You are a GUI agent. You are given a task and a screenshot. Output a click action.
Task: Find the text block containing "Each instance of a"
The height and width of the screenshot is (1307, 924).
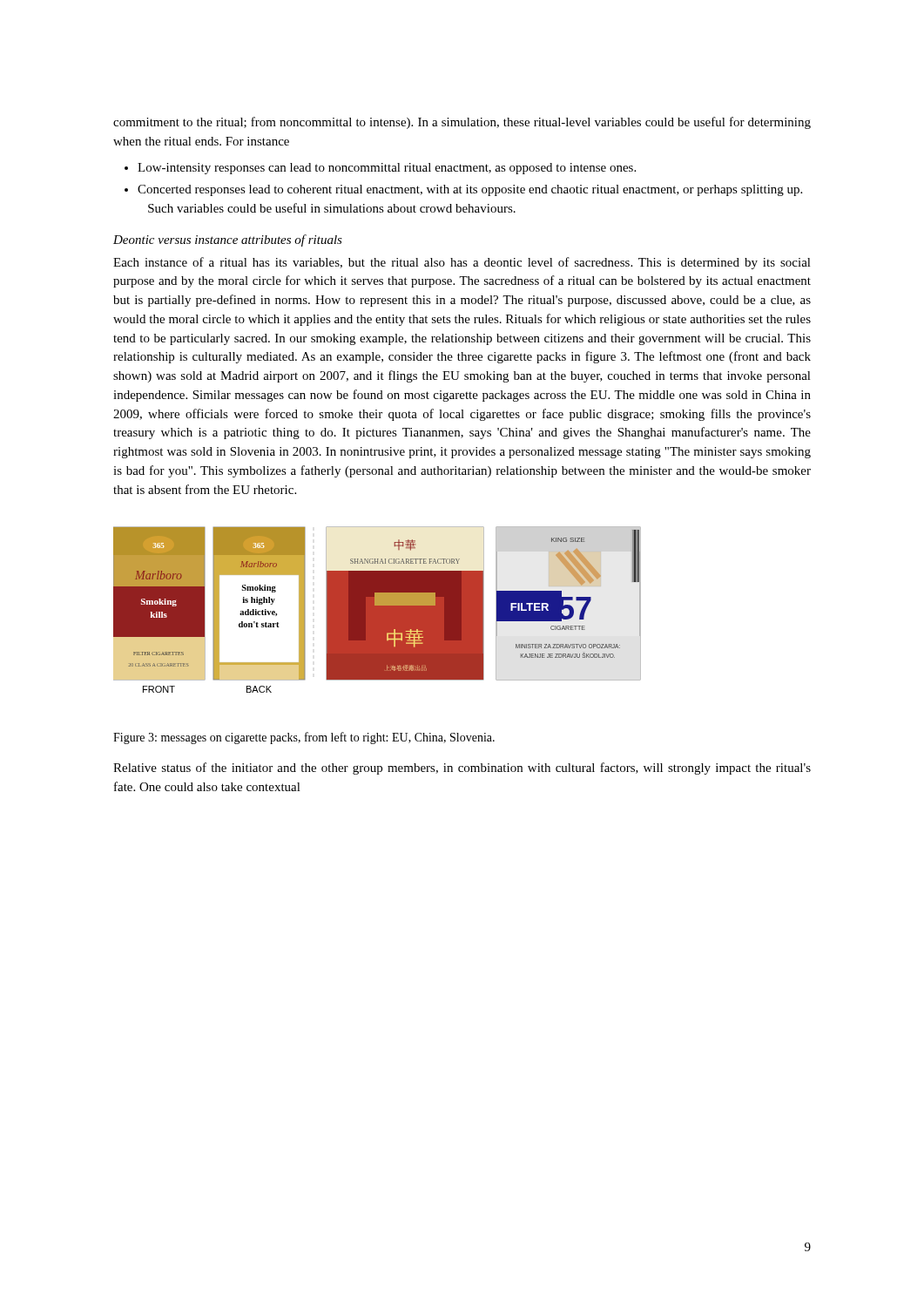point(462,376)
